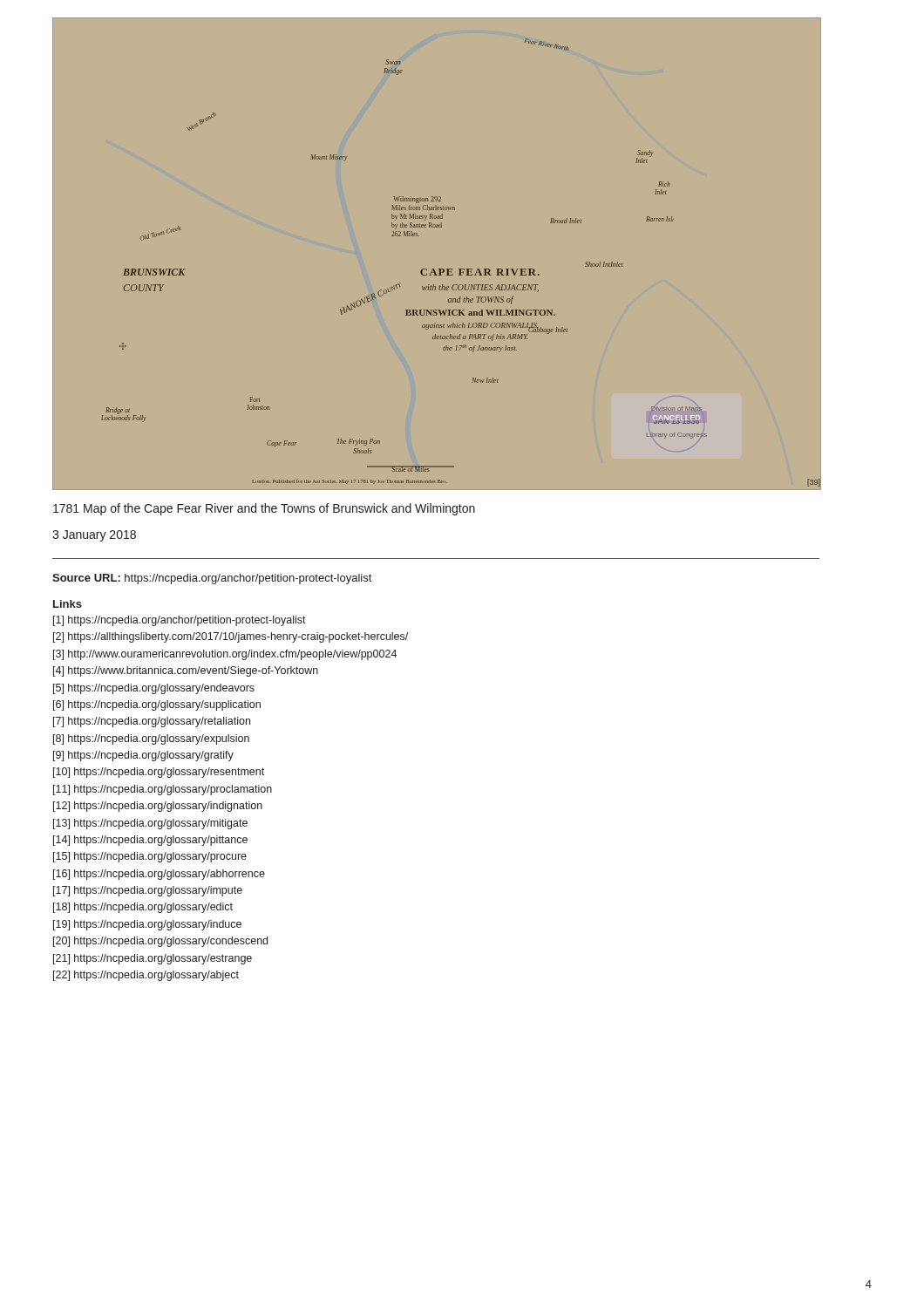Click on the text starting "[22] https://ncpedia.org/glossary/abject"
Screen dimensions: 1308x924
coord(146,975)
